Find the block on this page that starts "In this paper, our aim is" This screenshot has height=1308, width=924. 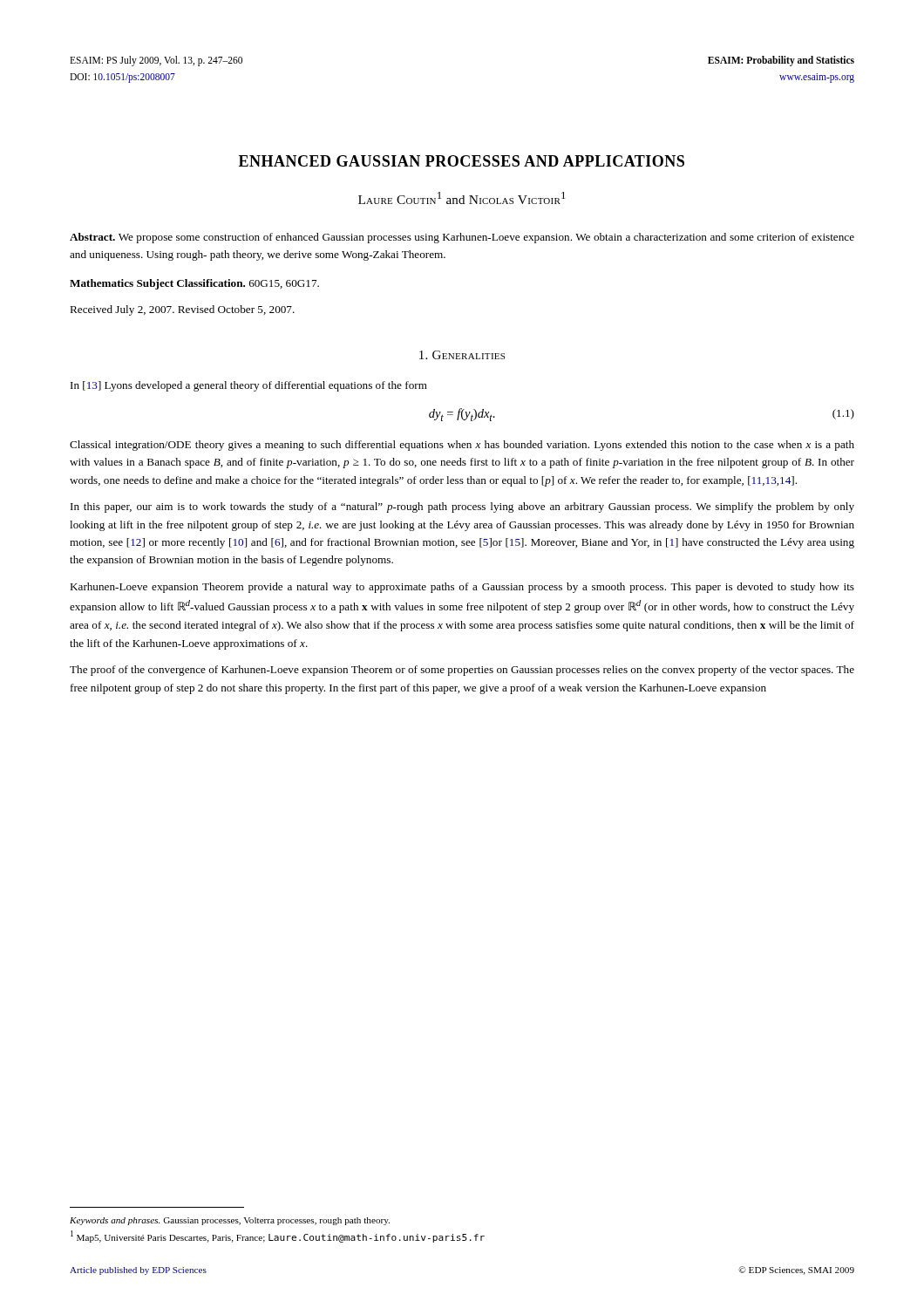tap(462, 533)
